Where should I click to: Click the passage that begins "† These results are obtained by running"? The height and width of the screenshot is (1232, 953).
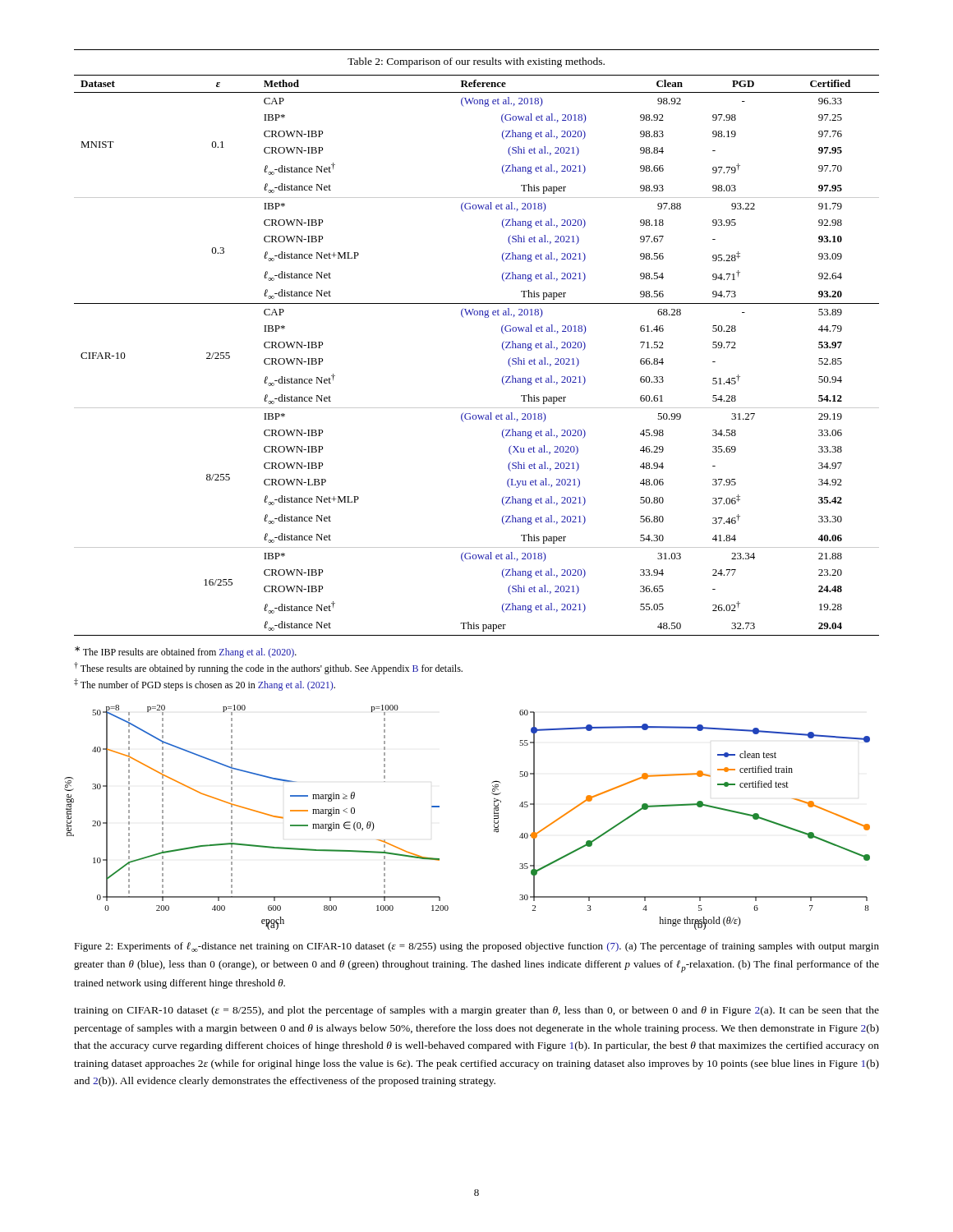point(269,667)
